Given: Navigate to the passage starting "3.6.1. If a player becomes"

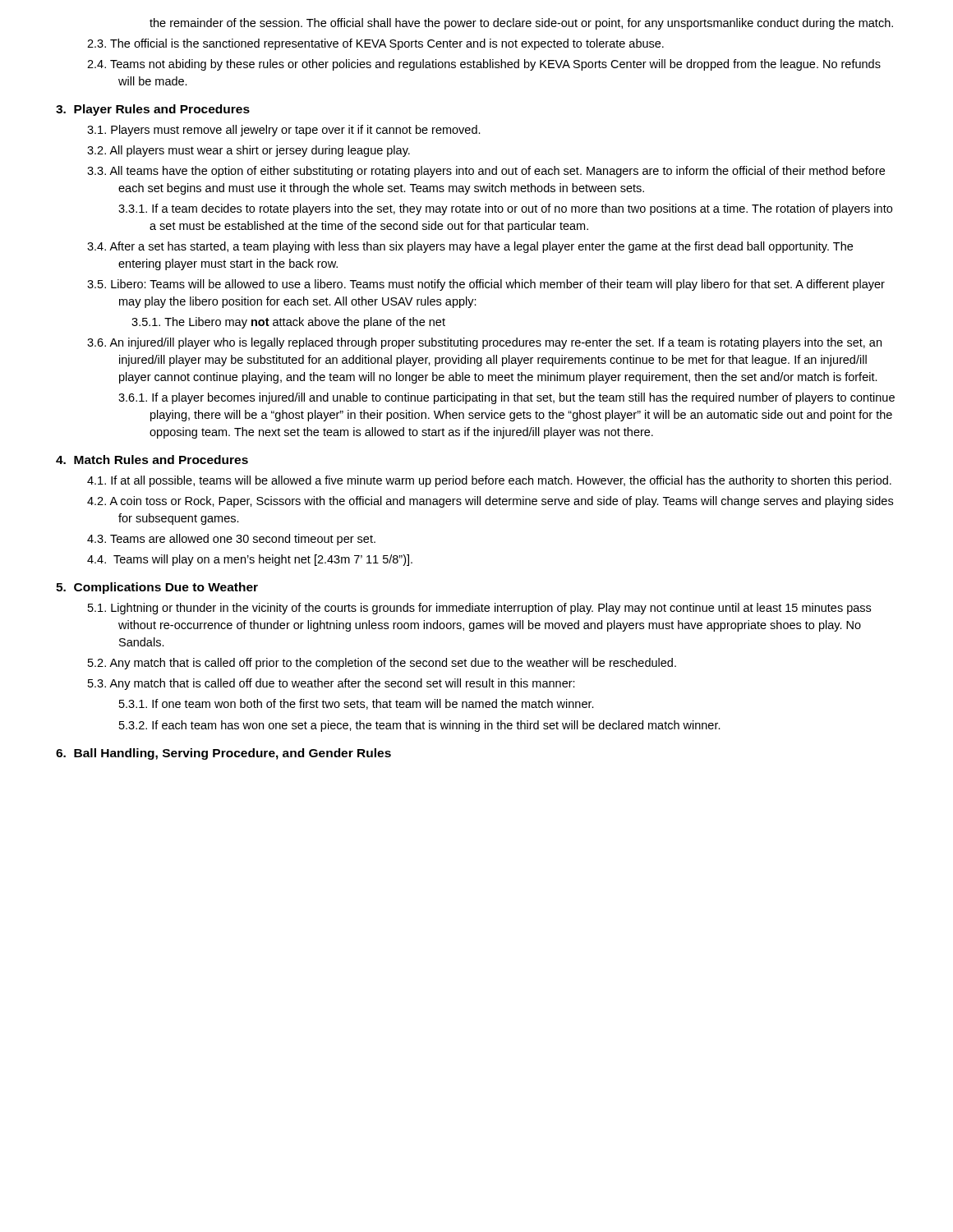Looking at the screenshot, I should click(x=507, y=415).
